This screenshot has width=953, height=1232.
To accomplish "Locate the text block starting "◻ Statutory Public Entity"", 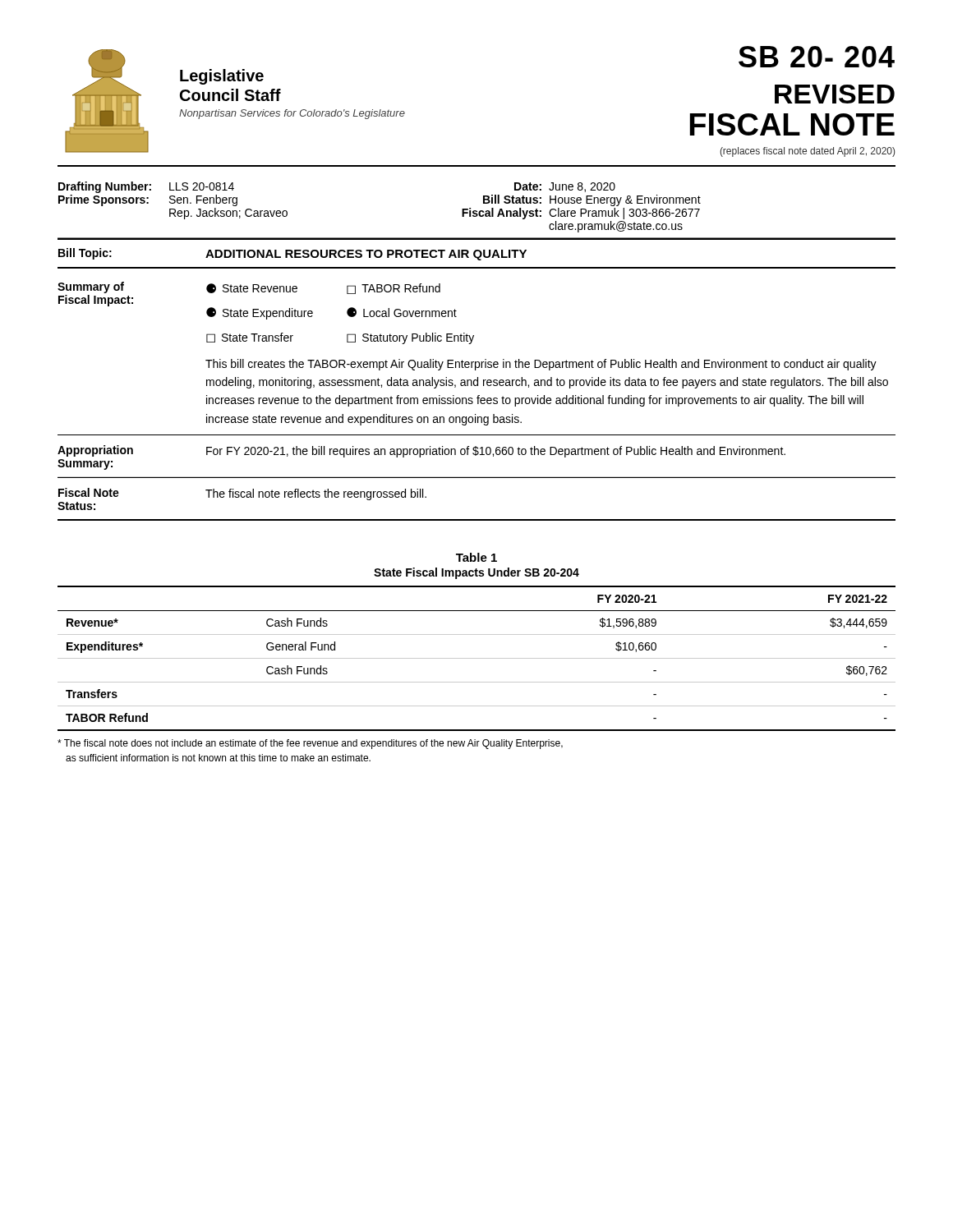I will (410, 337).
